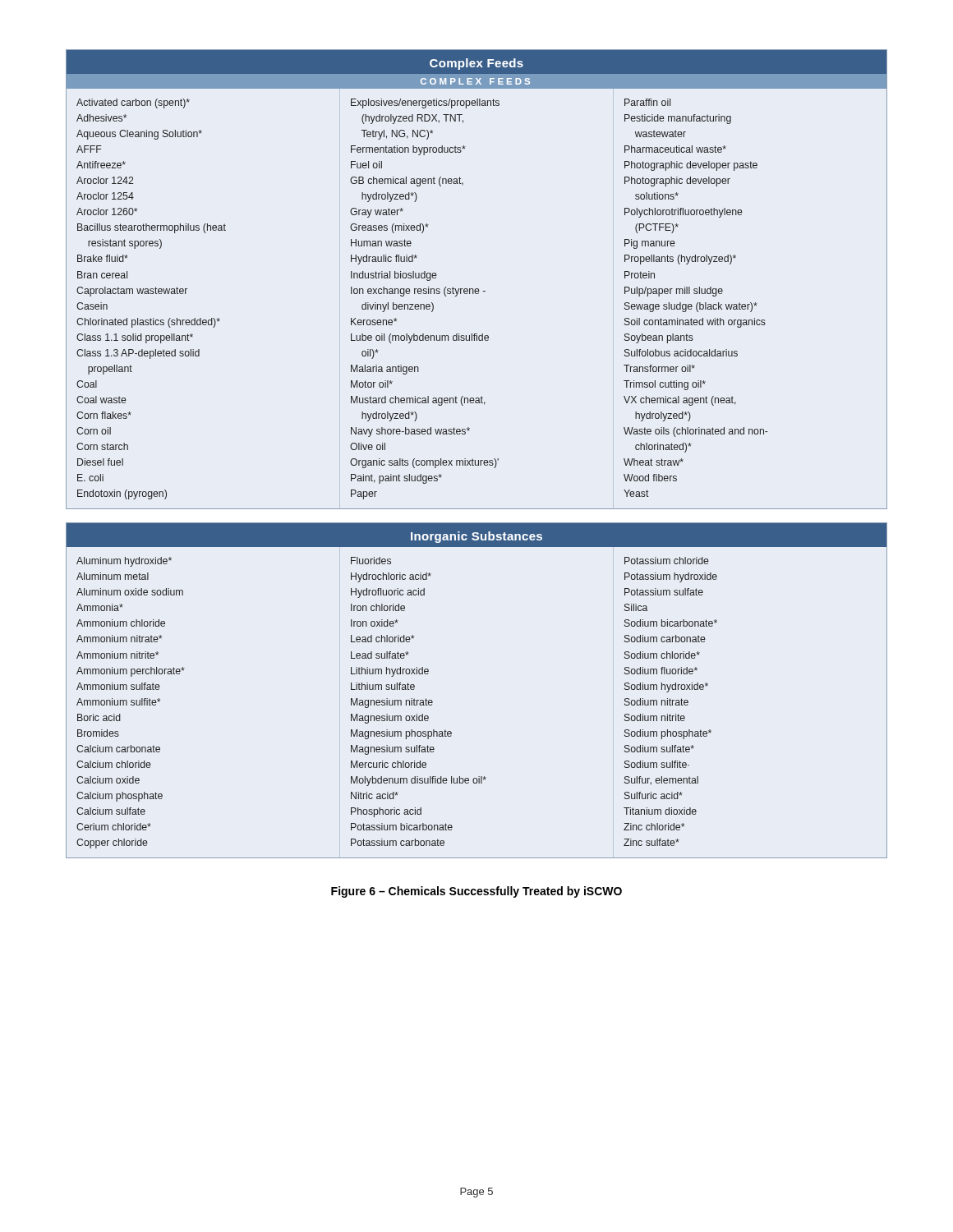Locate the table with the text "Inorganic Substances Aluminum hydroxide*"
The image size is (953, 1232).
(x=476, y=690)
